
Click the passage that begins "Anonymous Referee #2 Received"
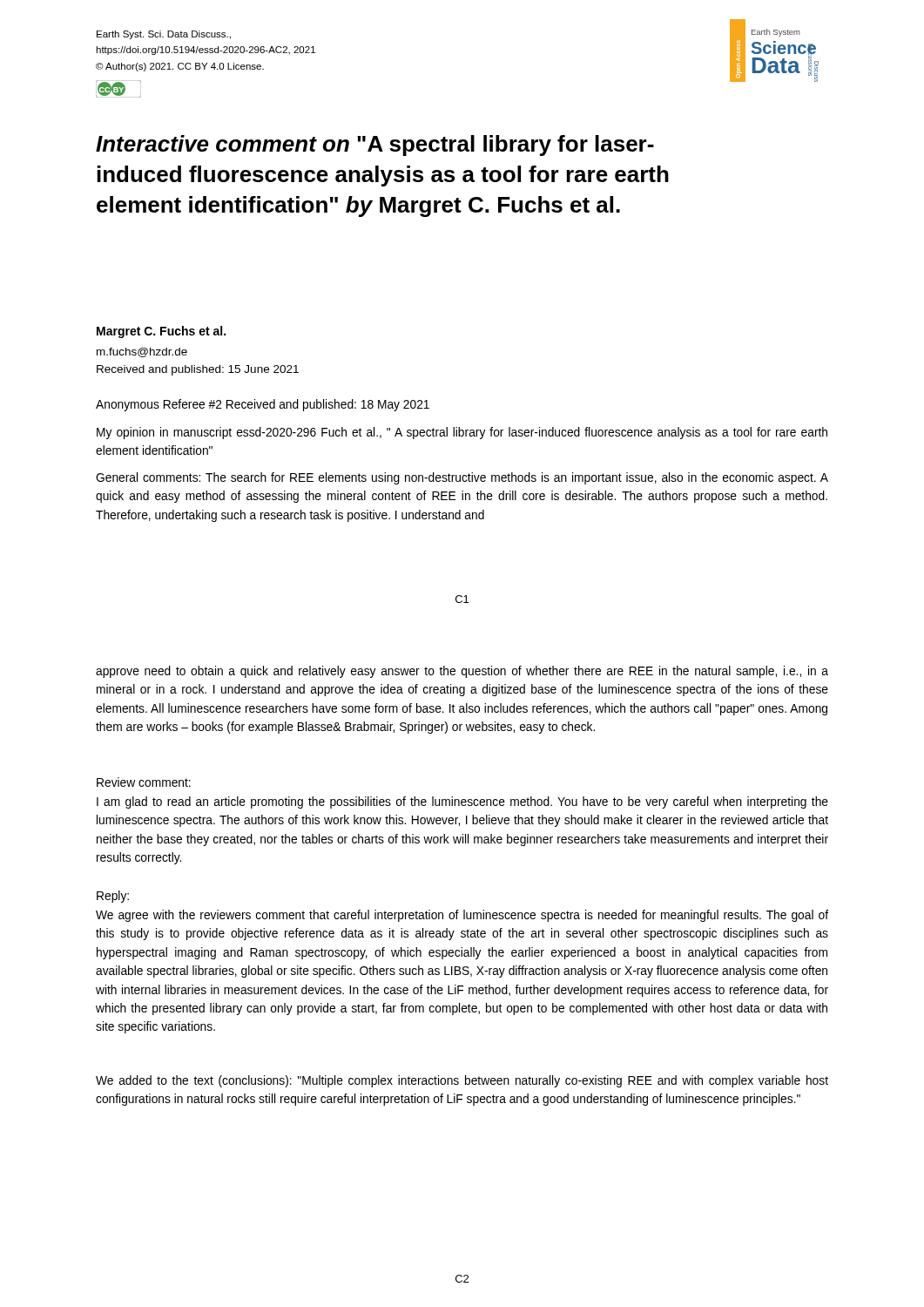263,405
